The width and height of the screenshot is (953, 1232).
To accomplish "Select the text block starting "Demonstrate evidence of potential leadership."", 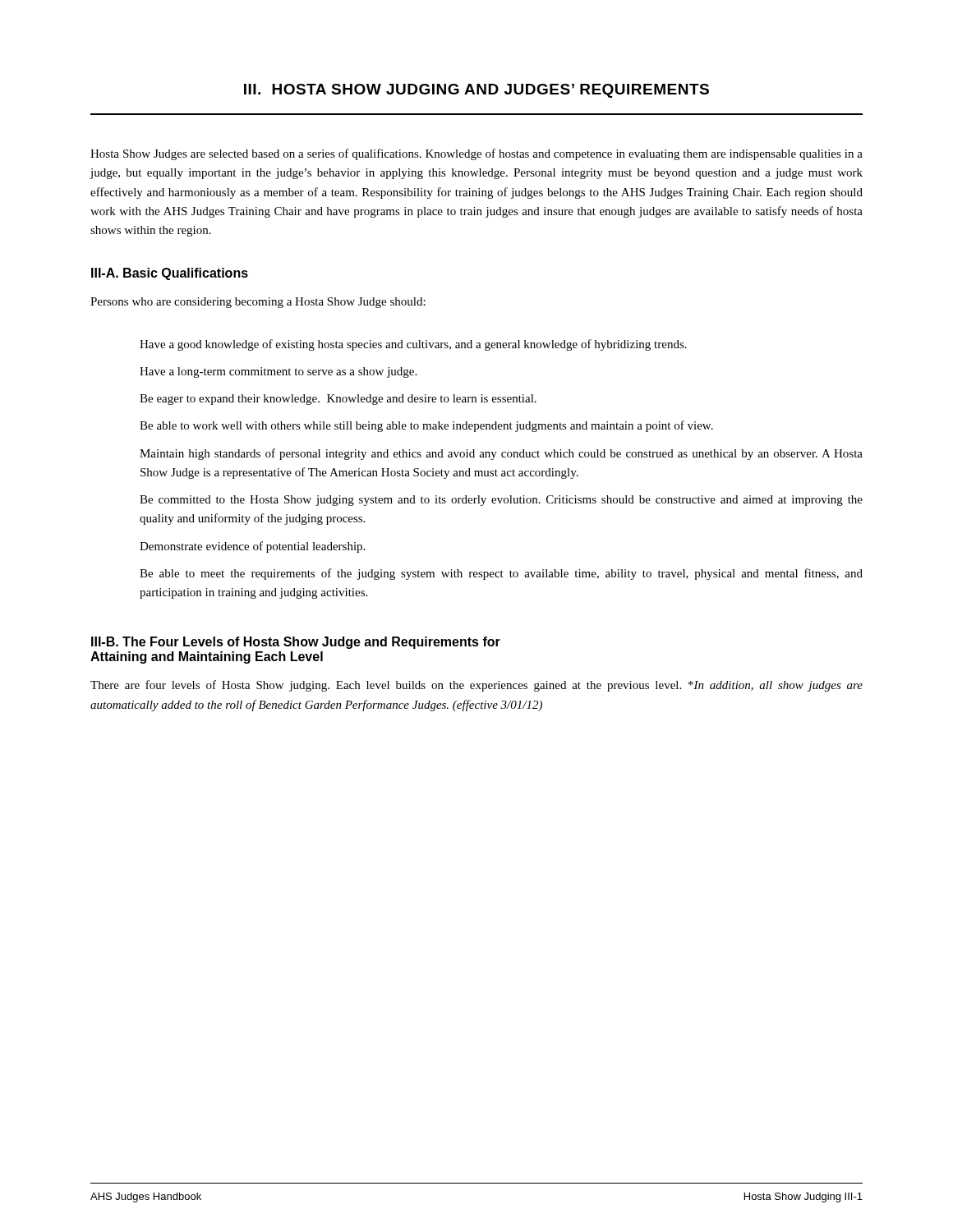I will point(253,546).
